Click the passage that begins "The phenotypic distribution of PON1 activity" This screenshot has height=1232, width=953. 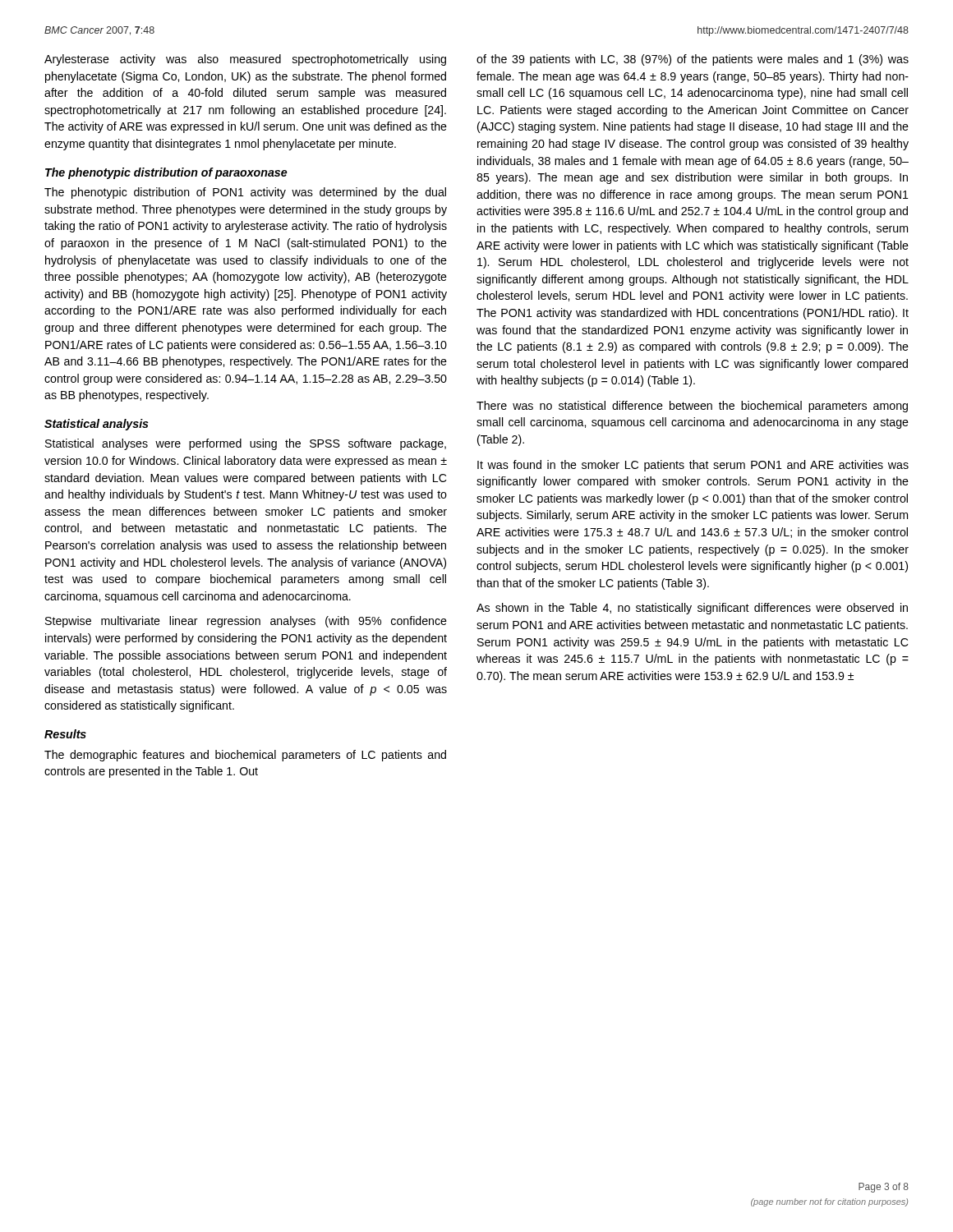pyautogui.click(x=246, y=294)
